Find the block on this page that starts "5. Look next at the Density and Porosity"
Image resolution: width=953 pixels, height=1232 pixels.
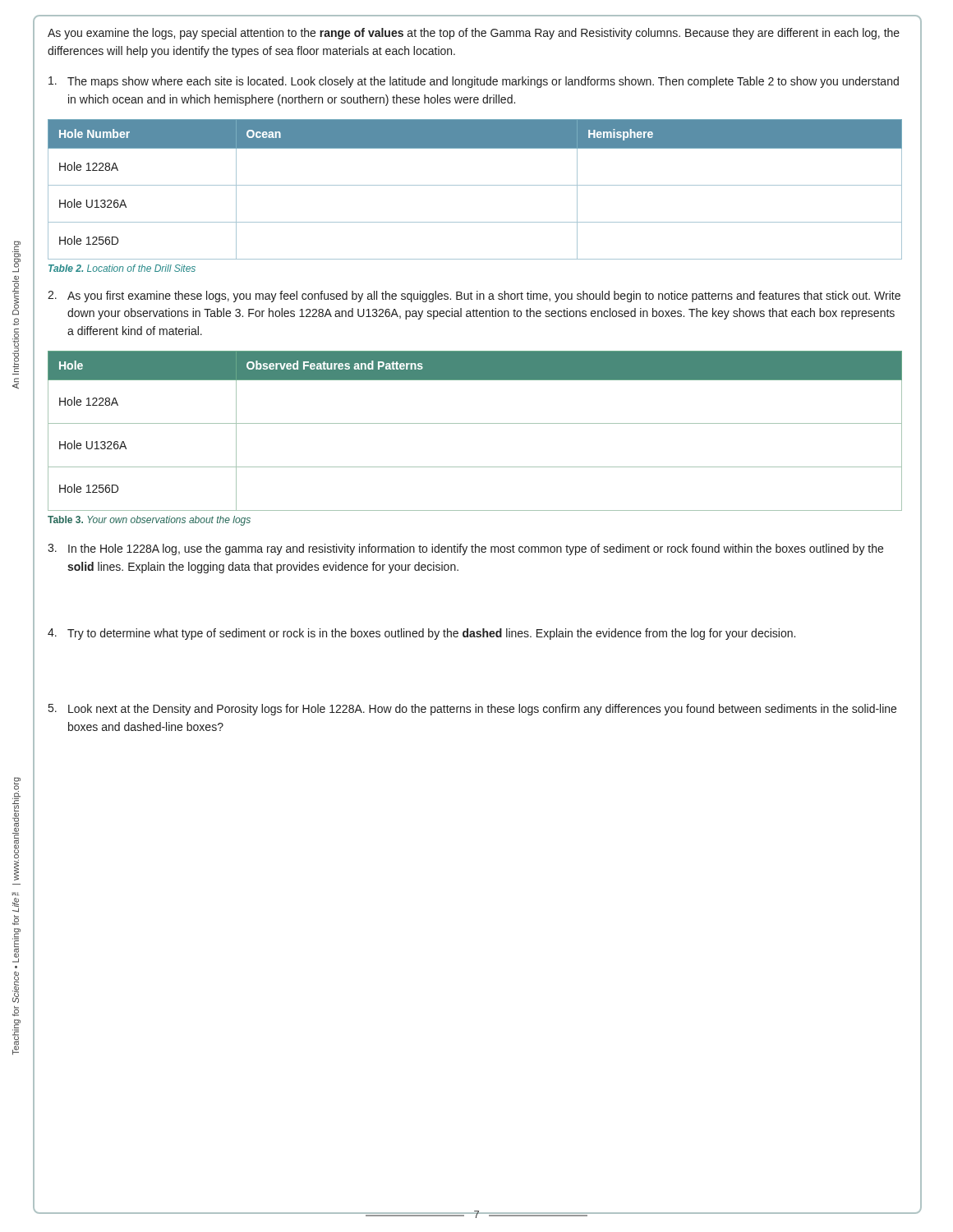tap(475, 718)
